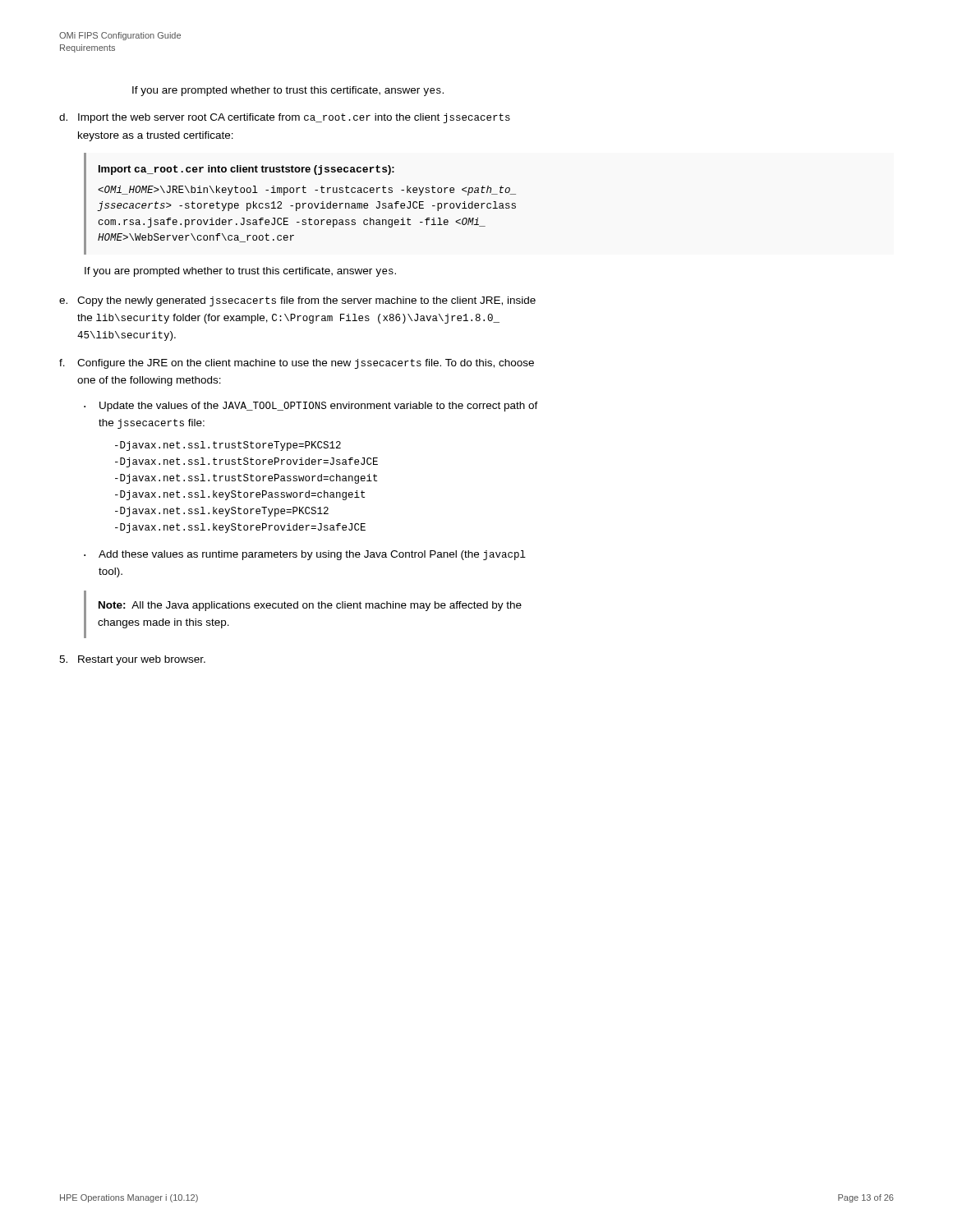Locate the block of text that opens with "• Update the values of the"

[x=311, y=469]
